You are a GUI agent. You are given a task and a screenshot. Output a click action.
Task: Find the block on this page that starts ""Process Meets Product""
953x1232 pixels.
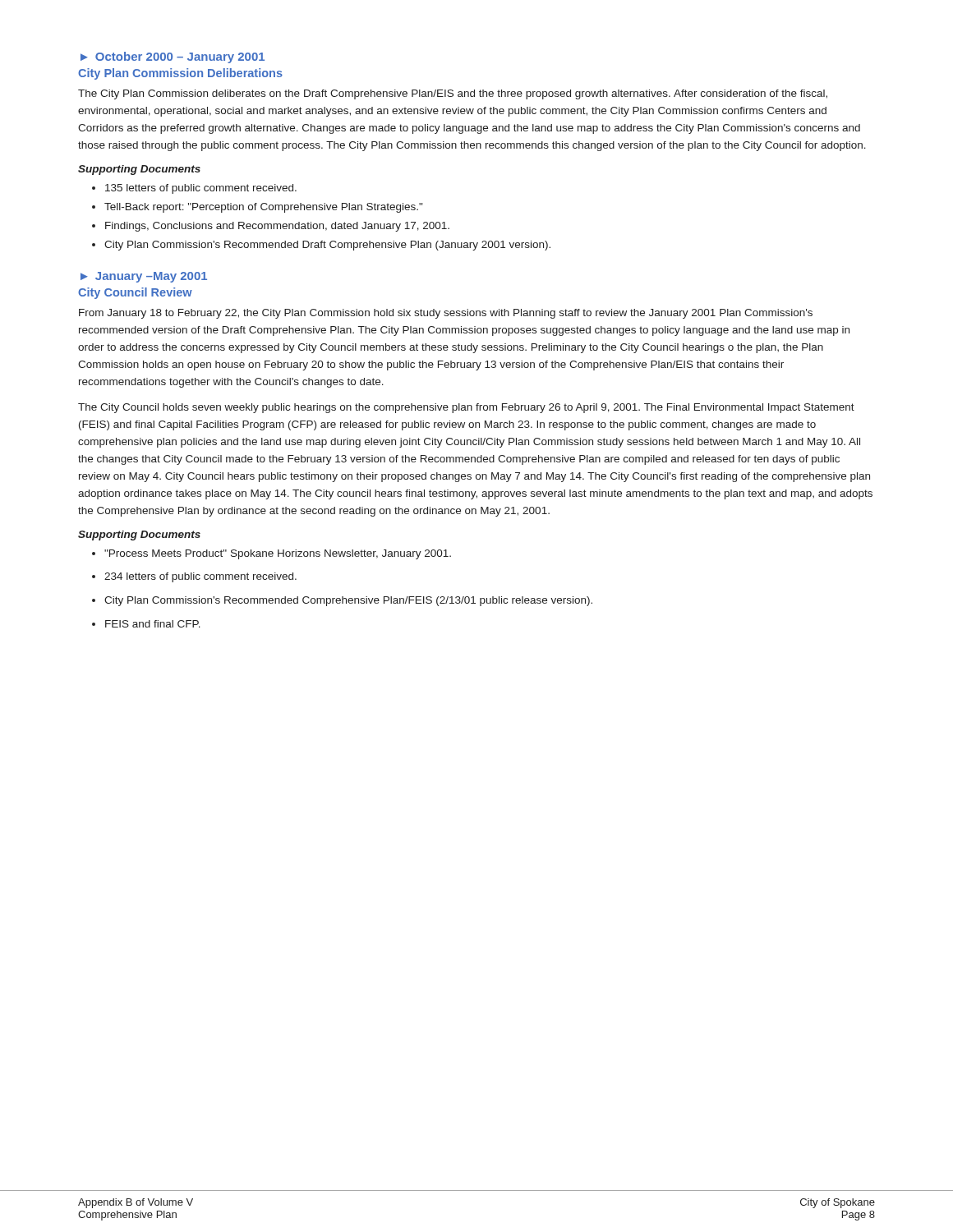[x=278, y=553]
